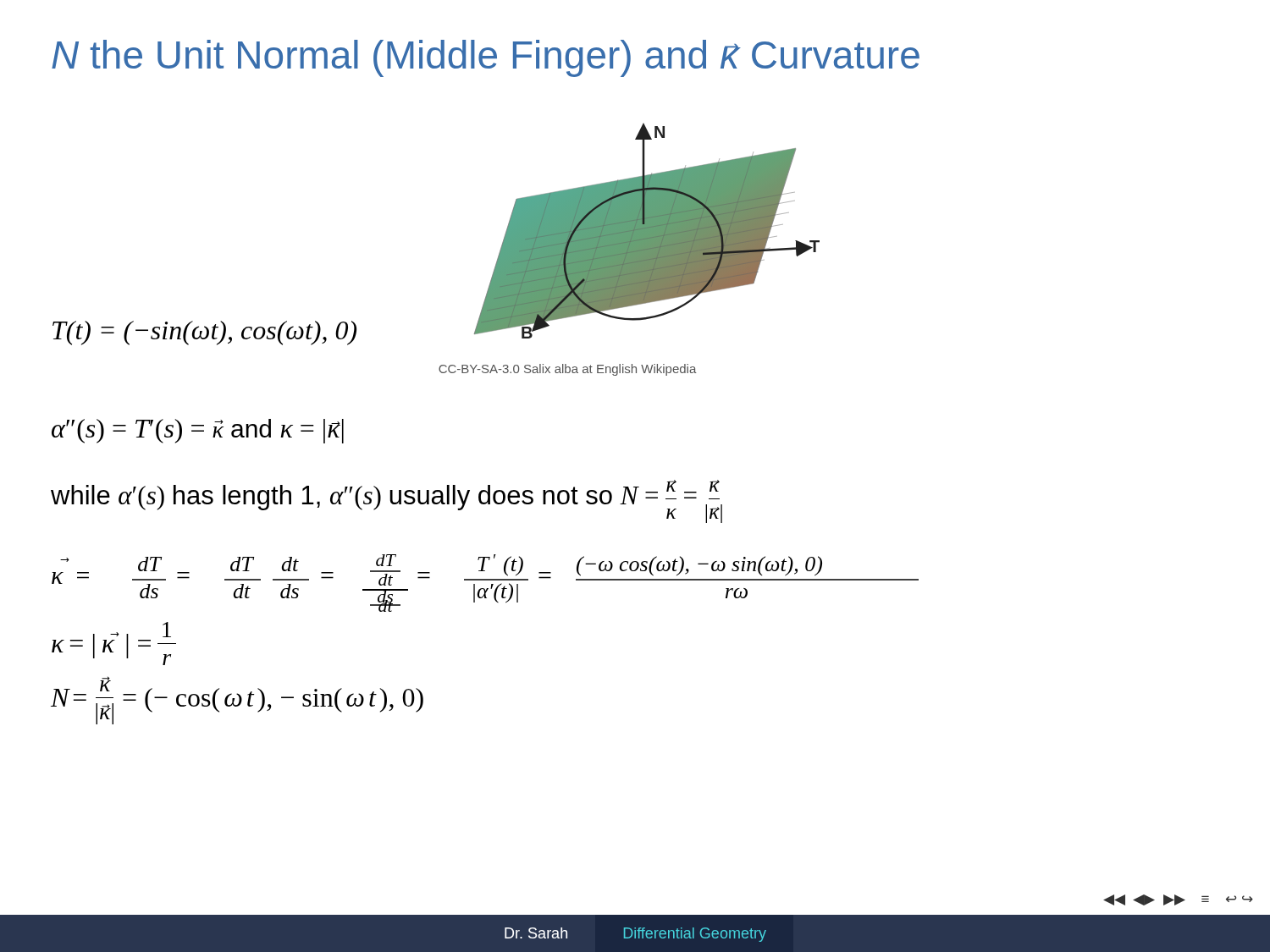Screen dimensions: 952x1270
Task: Point to the formula beginning "α″(s) = T′(s) = κ⃗"
Action: coord(198,428)
